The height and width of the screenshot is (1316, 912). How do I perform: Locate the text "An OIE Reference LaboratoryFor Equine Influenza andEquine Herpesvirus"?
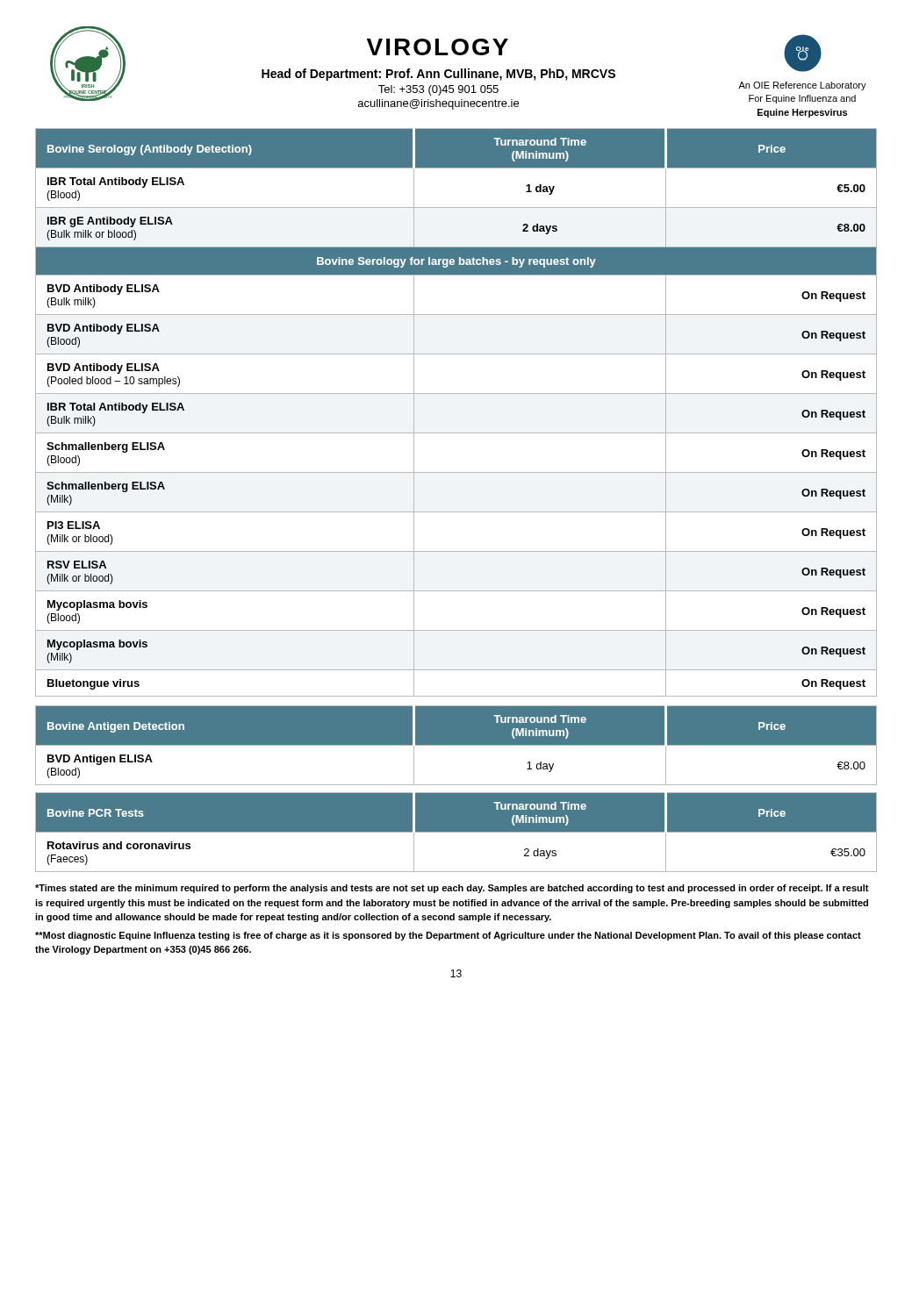[802, 99]
